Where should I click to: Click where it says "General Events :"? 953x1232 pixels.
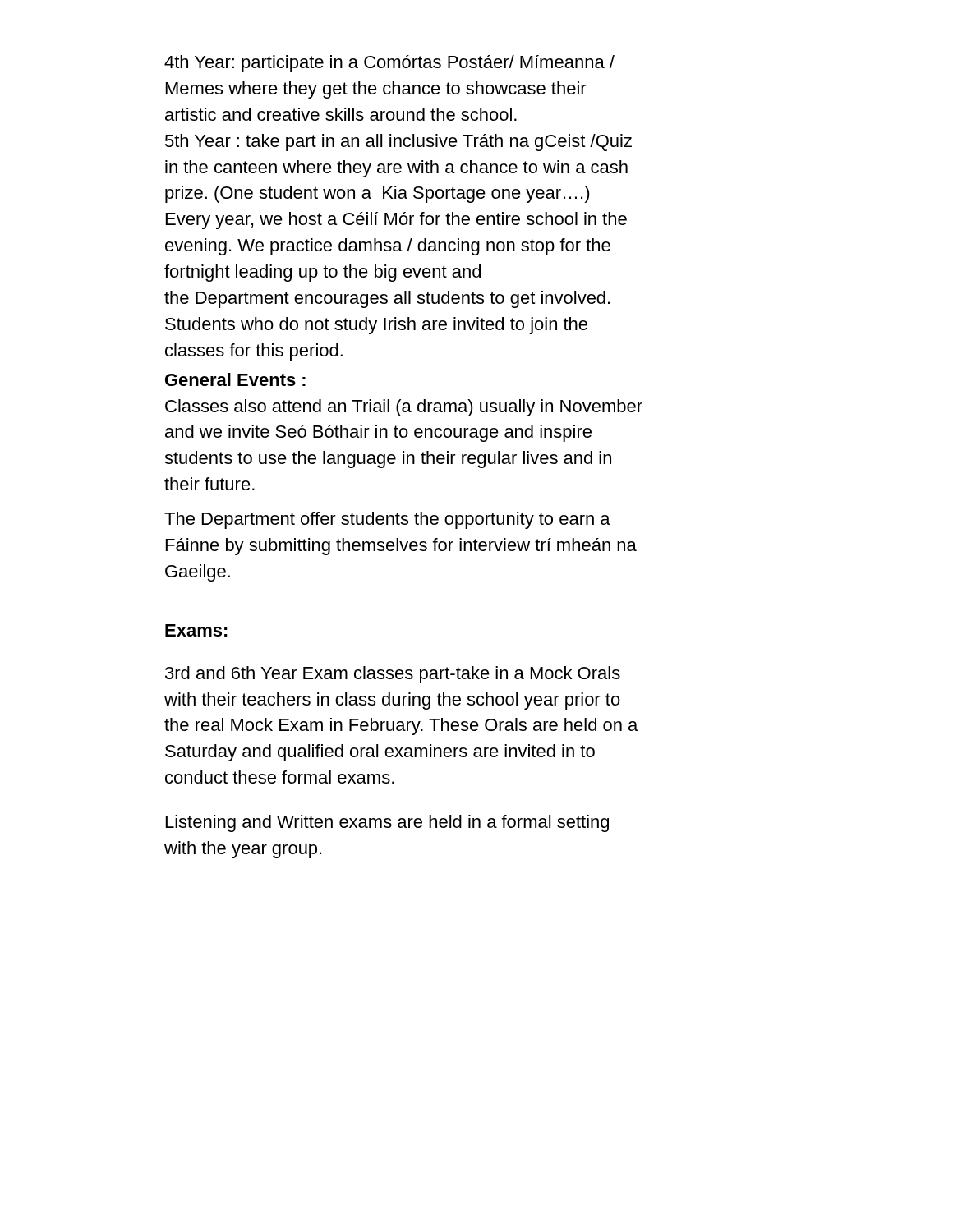[236, 380]
